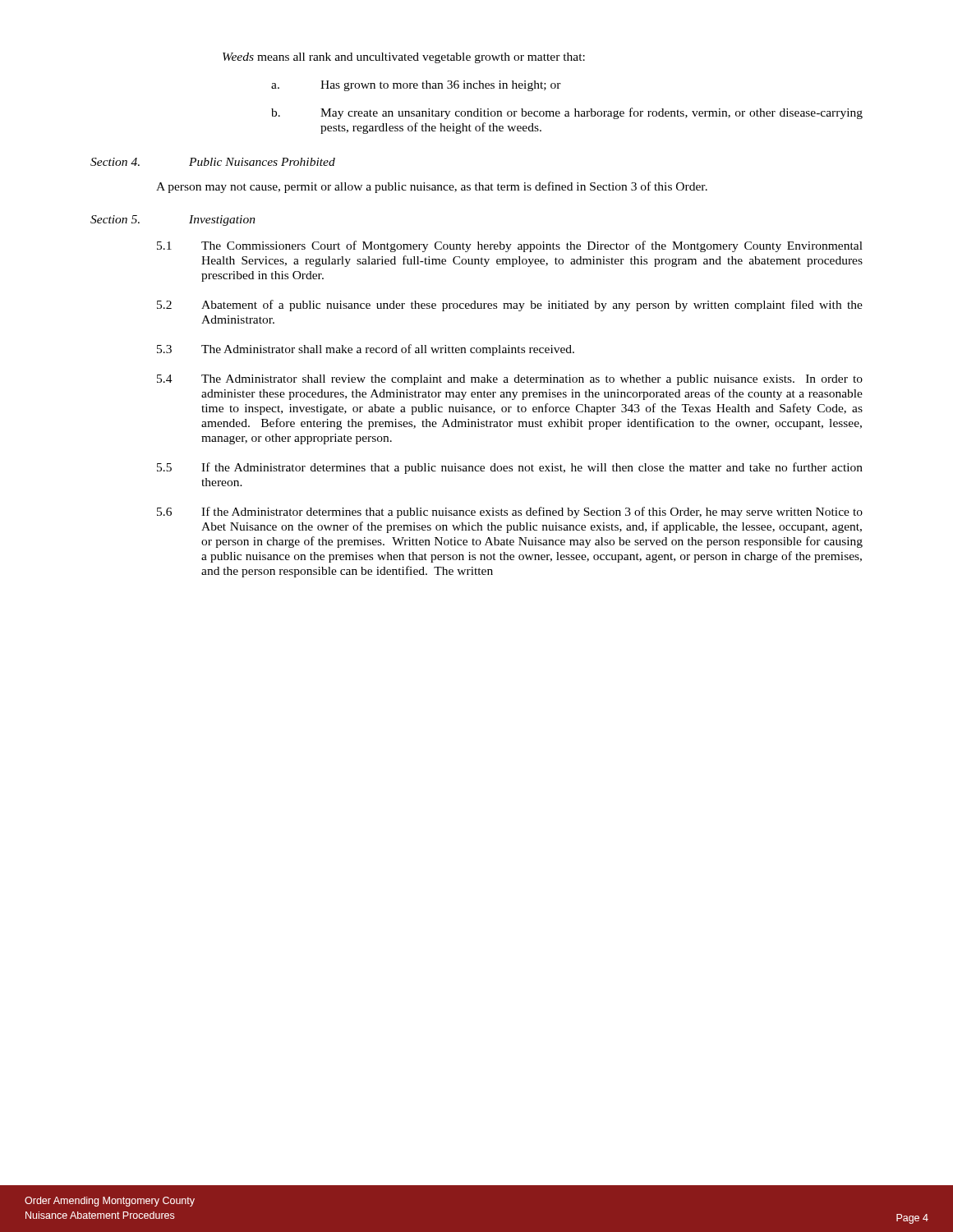Screen dimensions: 1232x953
Task: Find the block on this page that starts "5.5 If the Administrator determines that a public"
Action: [x=509, y=475]
